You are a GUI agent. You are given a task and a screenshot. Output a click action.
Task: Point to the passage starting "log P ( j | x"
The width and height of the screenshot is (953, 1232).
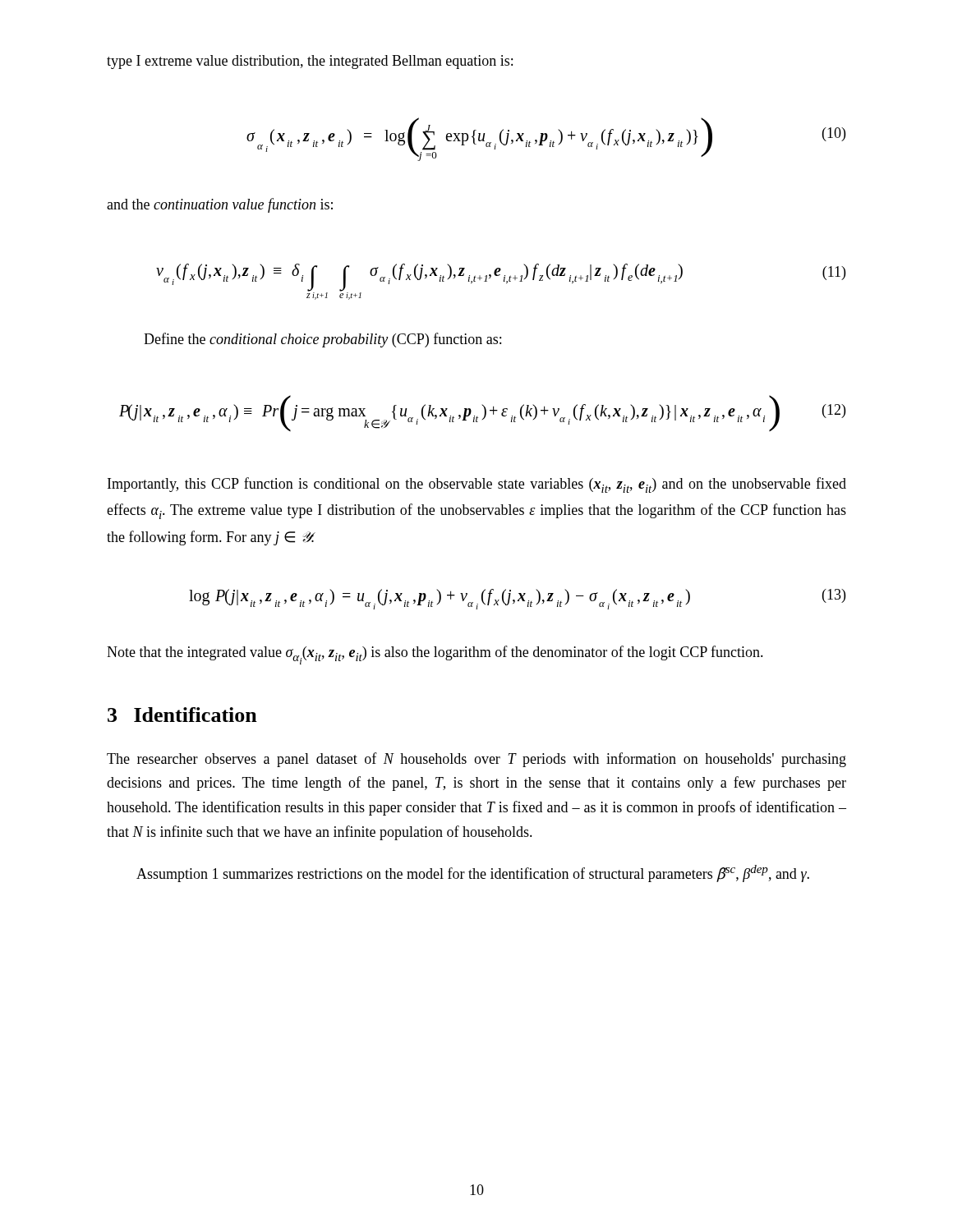coord(476,595)
